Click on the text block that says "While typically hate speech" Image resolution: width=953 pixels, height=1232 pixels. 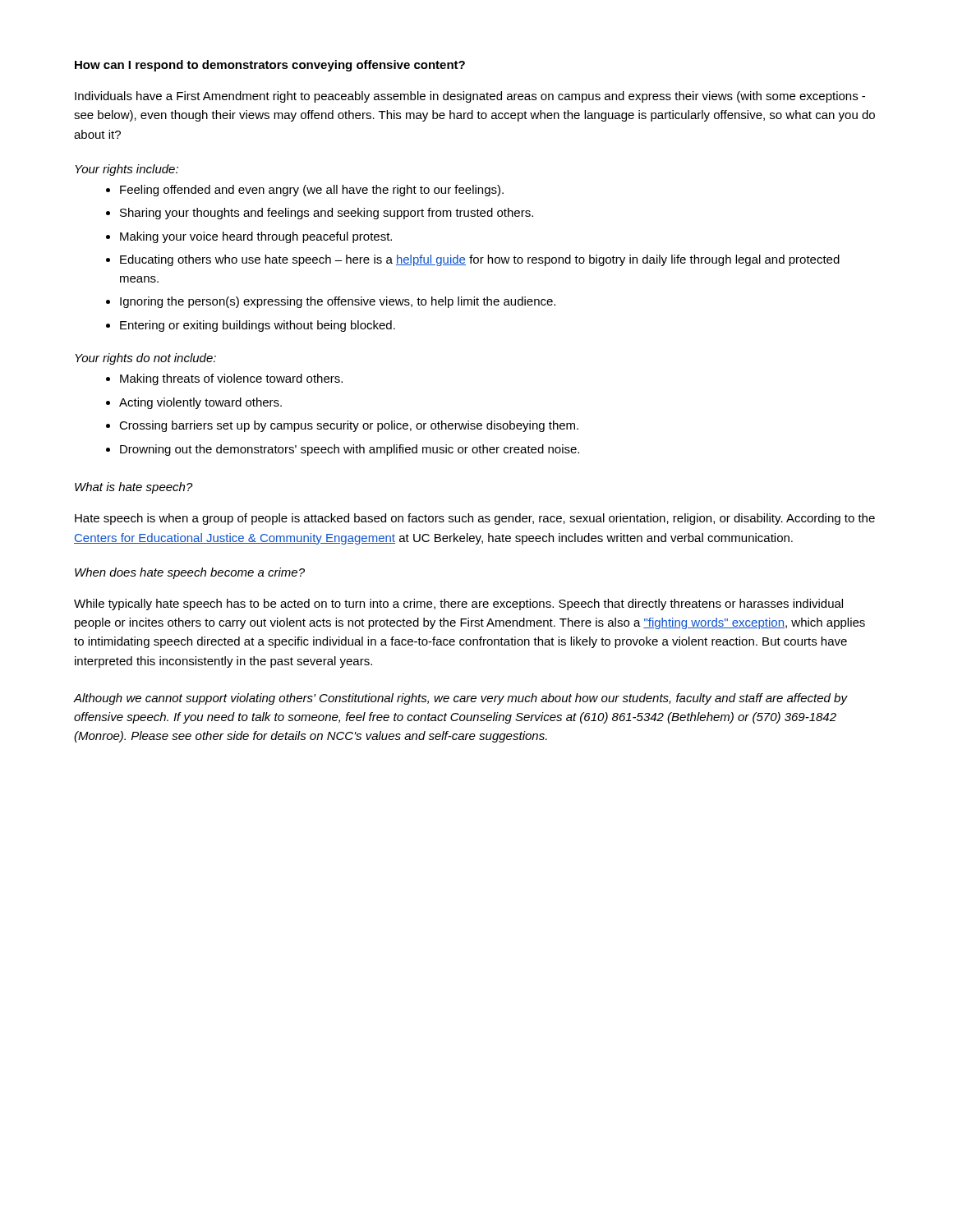click(470, 632)
